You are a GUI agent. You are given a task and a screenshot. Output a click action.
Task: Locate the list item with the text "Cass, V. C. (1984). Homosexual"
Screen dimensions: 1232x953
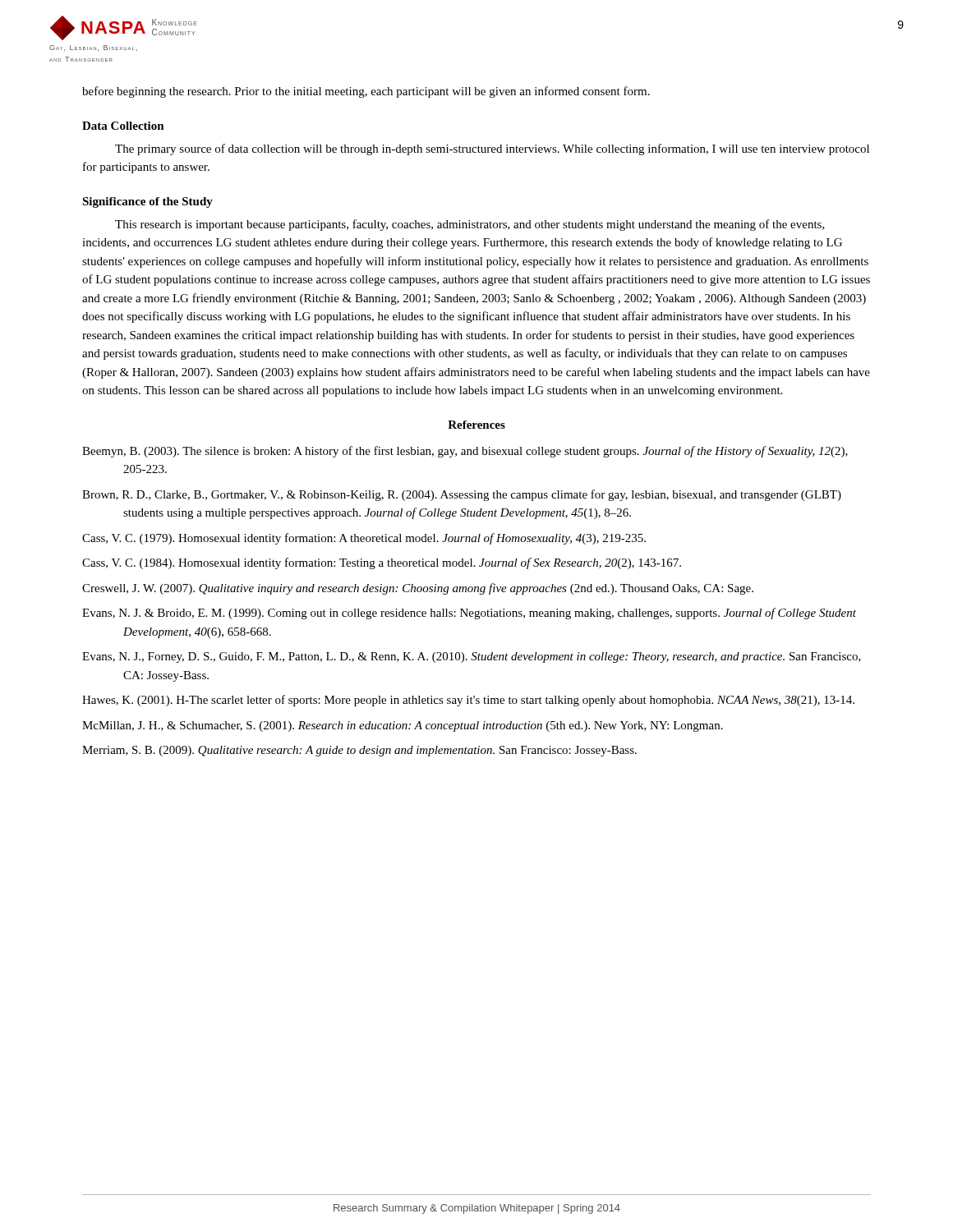coord(382,563)
